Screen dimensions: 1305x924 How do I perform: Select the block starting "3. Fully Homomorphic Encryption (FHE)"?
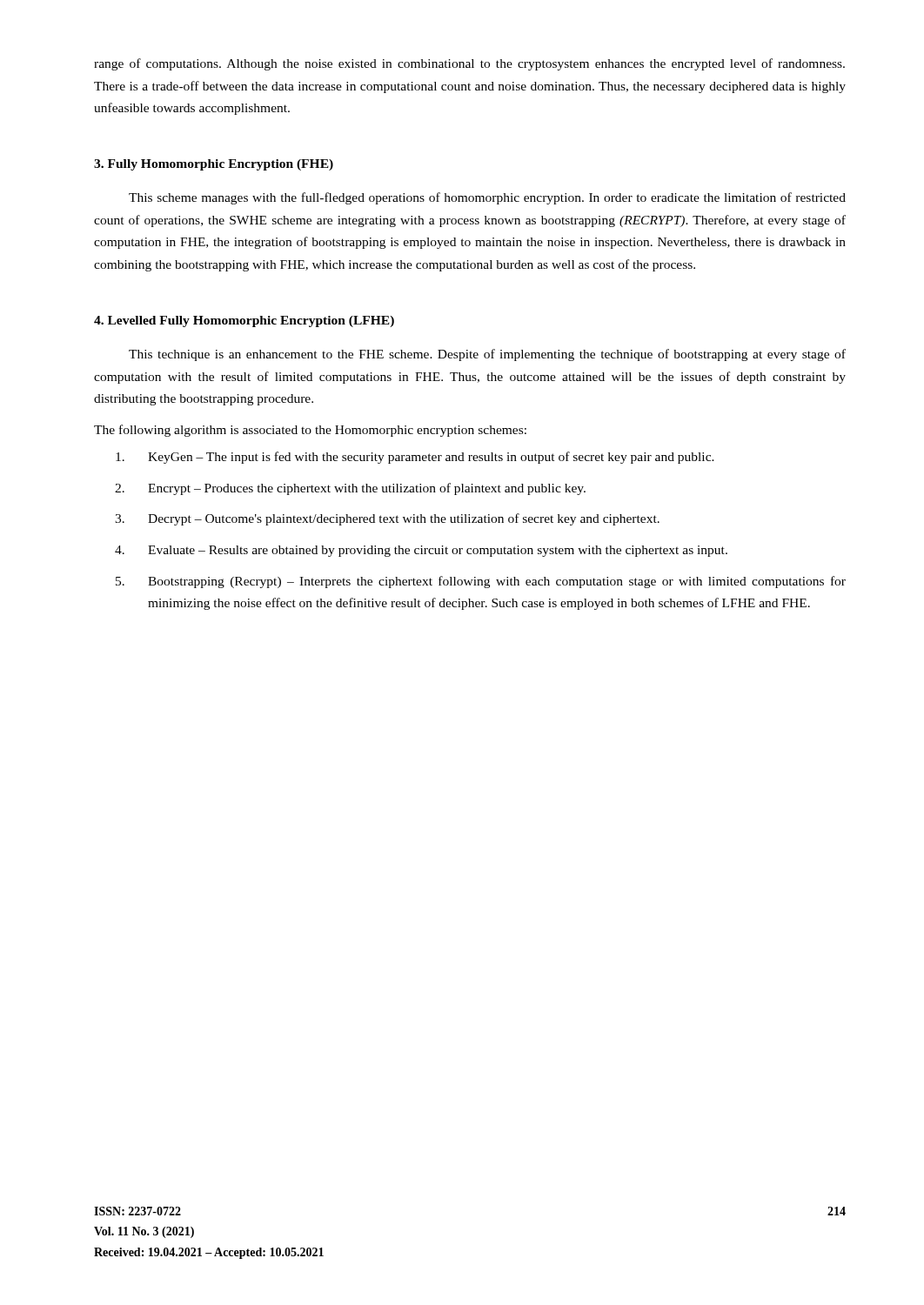point(214,165)
